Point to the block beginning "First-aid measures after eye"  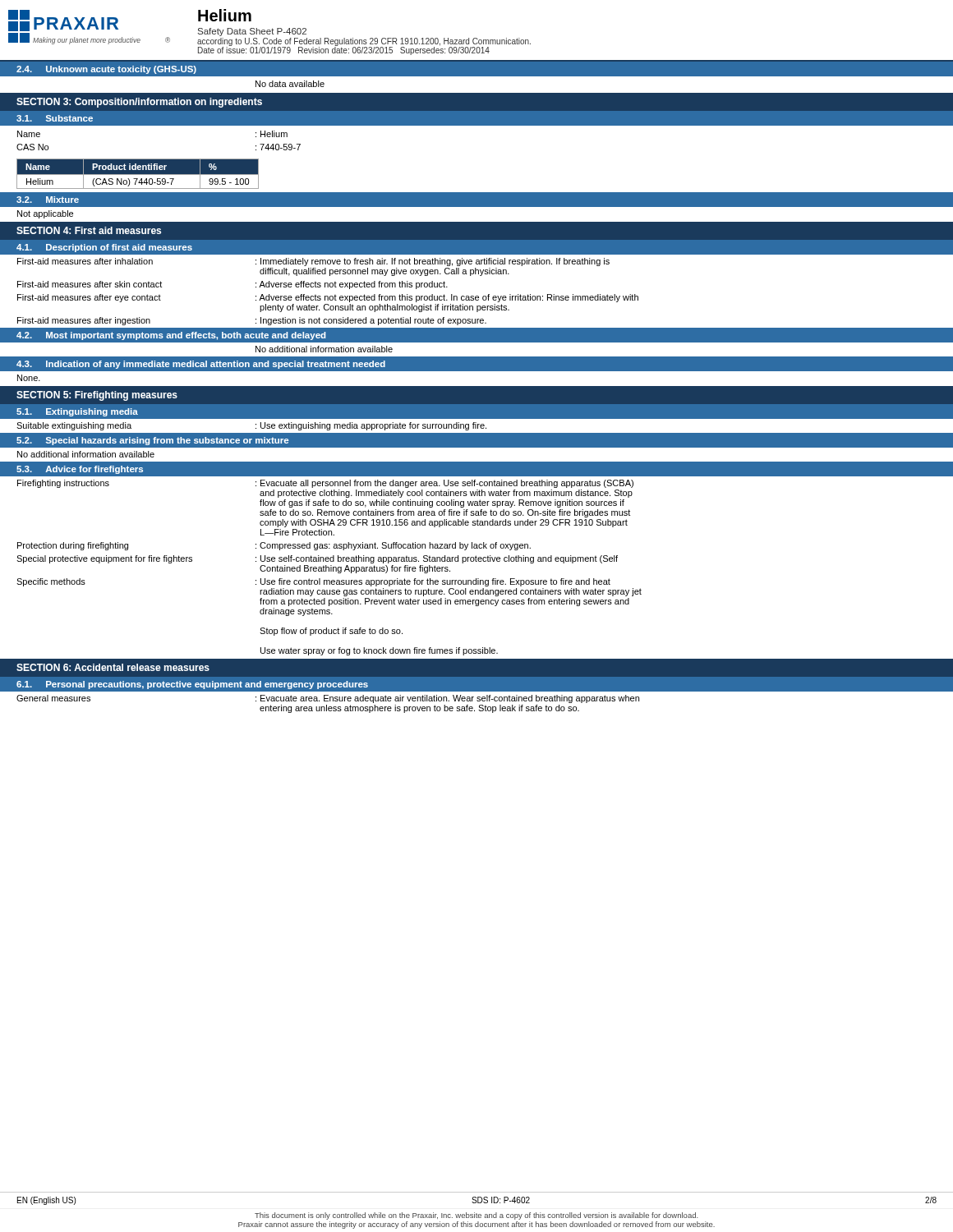click(x=476, y=302)
